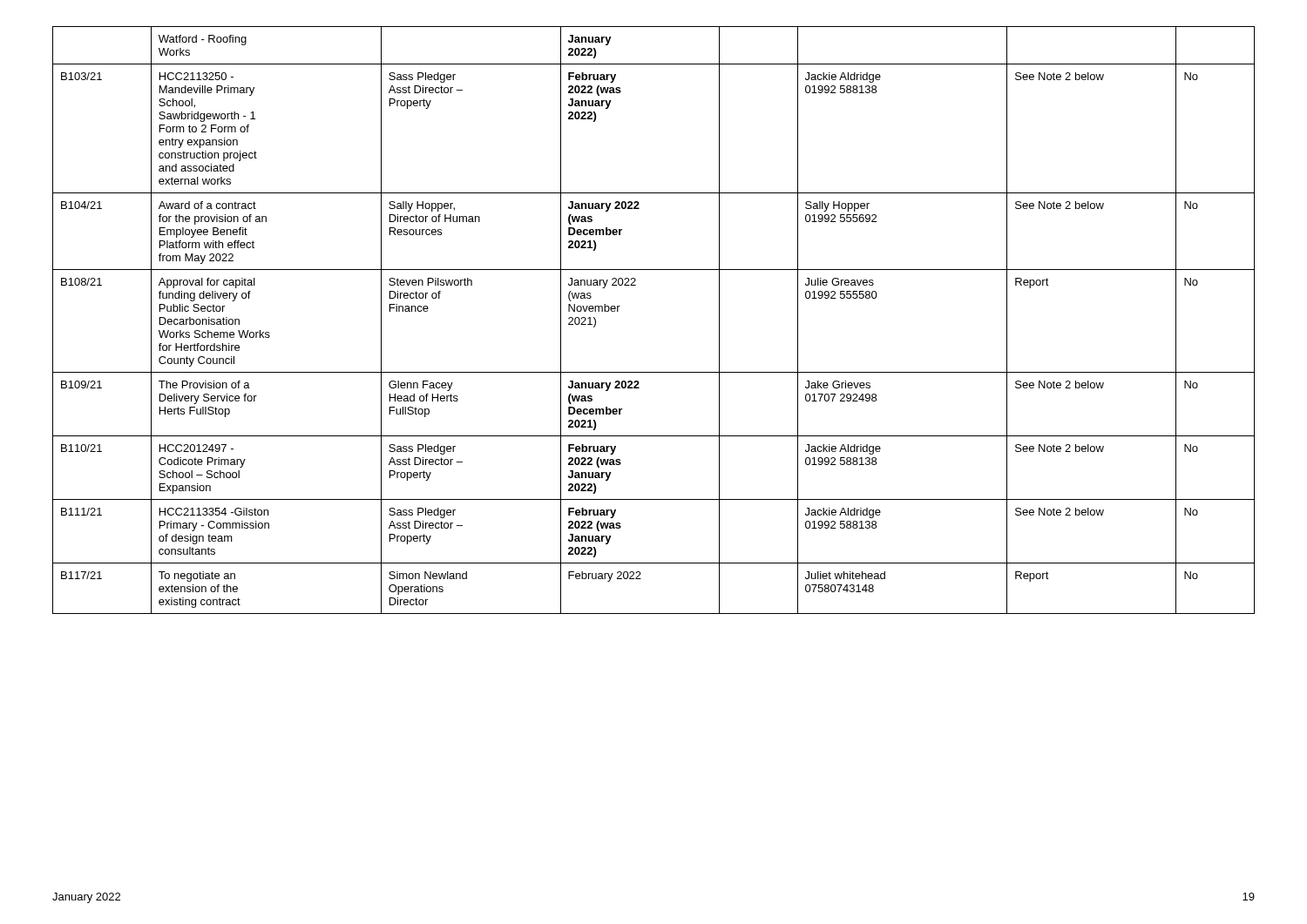The width and height of the screenshot is (1307, 924).
Task: Locate the table with the text "February 2022 (was January 2022)"
Action: click(654, 320)
